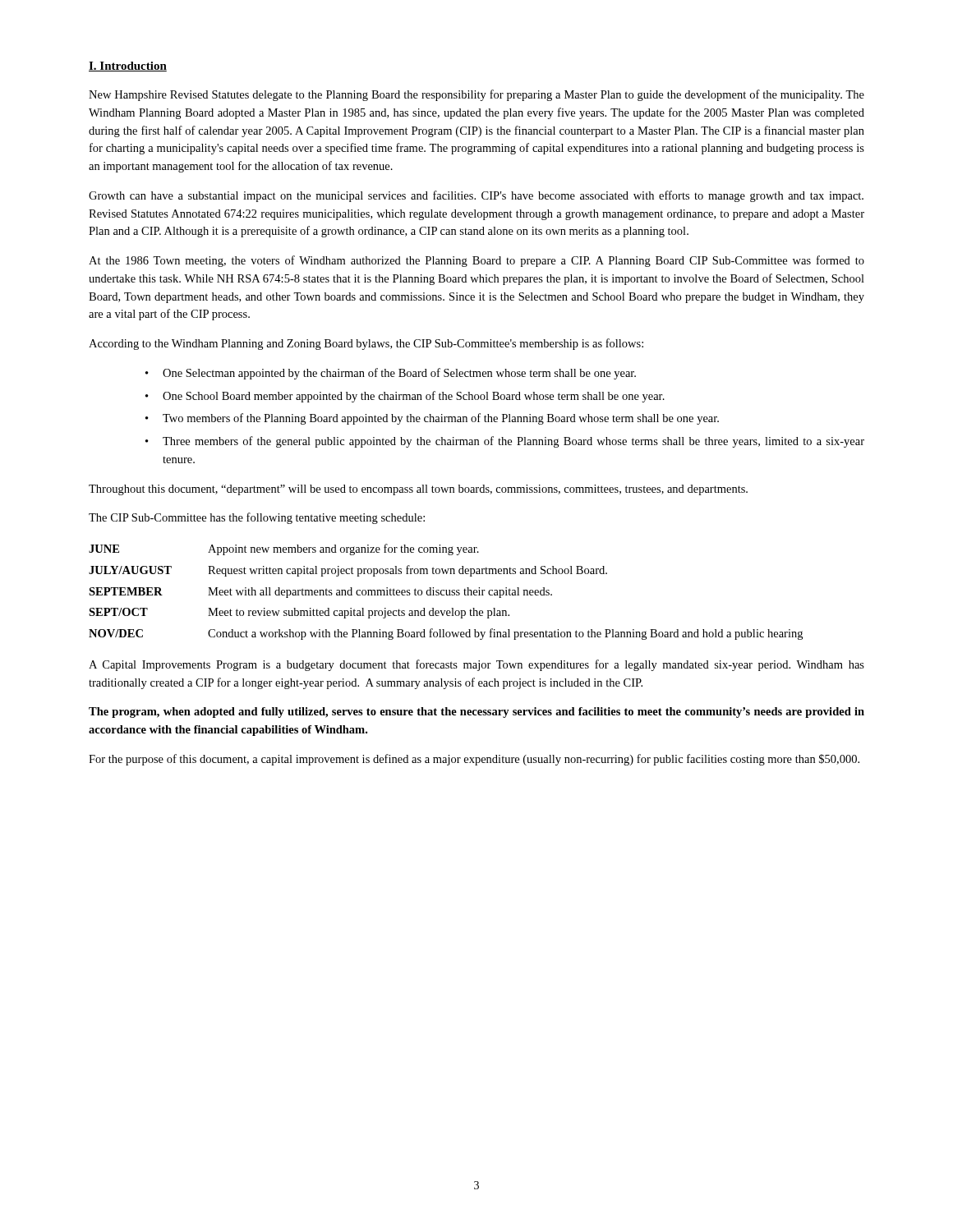The height and width of the screenshot is (1232, 953).
Task: Click on the table containing "Request written capital"
Action: [x=476, y=592]
